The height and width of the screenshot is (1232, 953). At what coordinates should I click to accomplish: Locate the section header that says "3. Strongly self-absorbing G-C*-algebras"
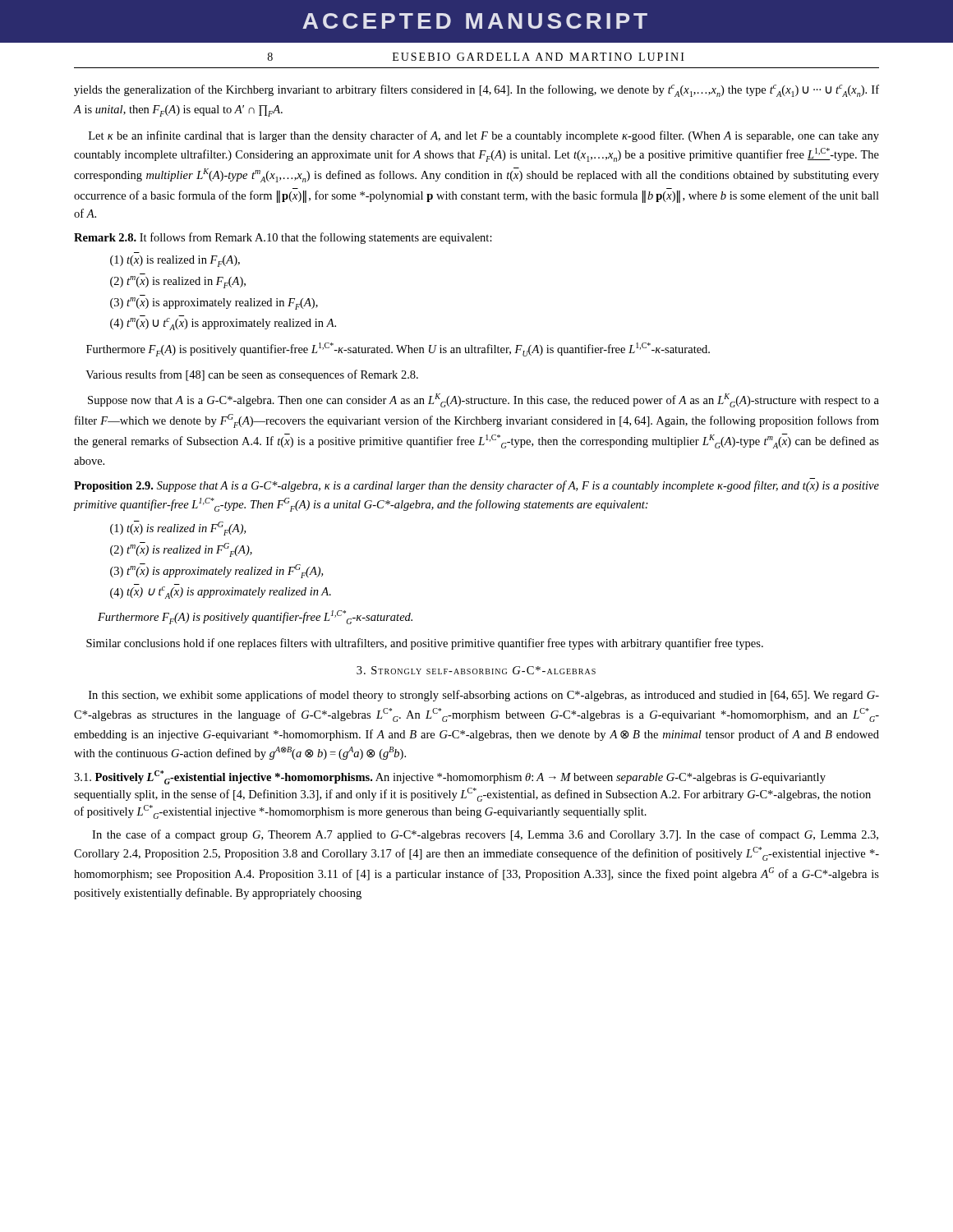click(x=476, y=670)
